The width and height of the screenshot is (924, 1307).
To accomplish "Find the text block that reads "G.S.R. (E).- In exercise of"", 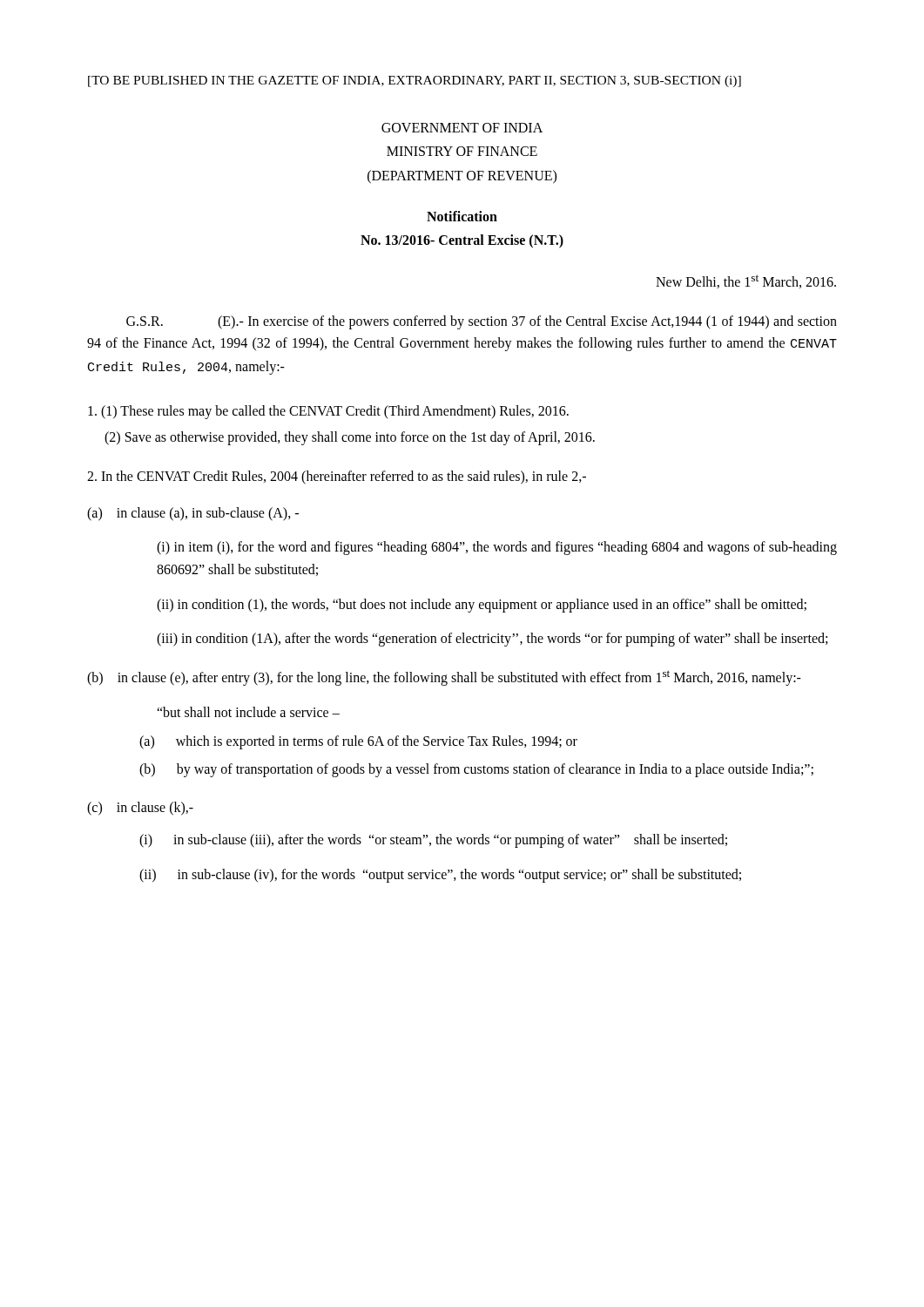I will [x=462, y=344].
